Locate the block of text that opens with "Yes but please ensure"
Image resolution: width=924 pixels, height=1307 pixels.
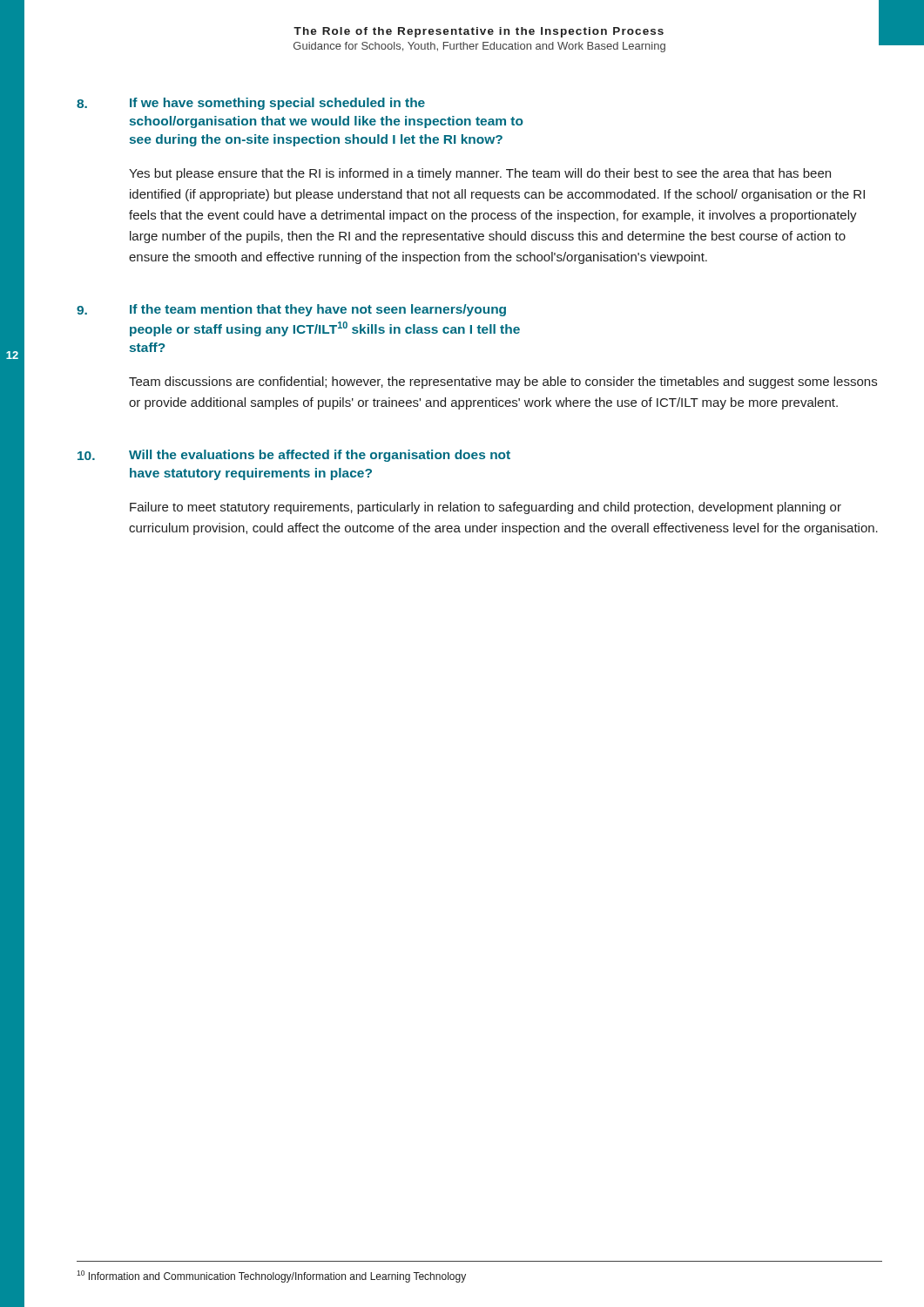coord(497,215)
